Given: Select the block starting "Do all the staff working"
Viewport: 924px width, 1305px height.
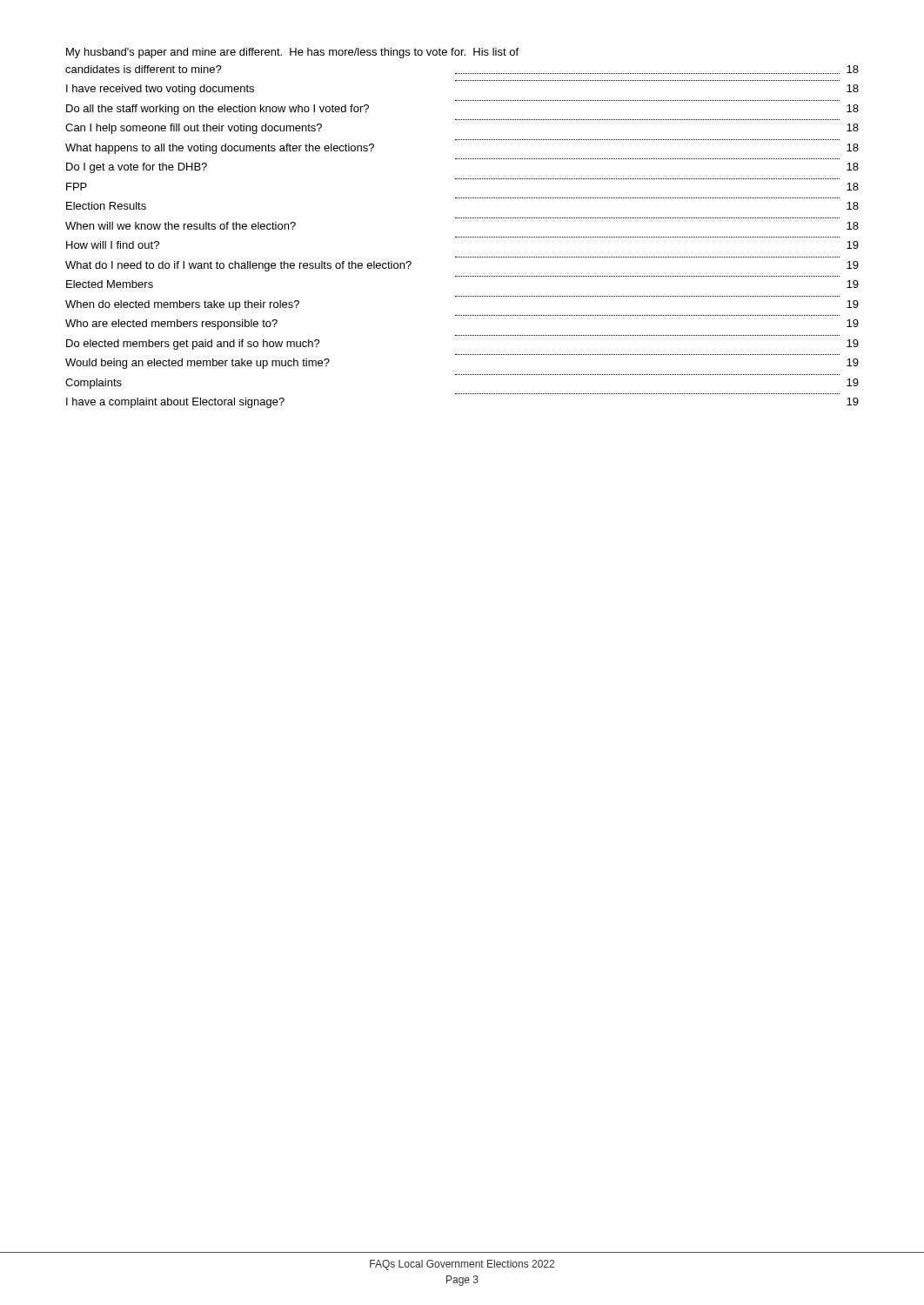Looking at the screenshot, I should point(462,108).
